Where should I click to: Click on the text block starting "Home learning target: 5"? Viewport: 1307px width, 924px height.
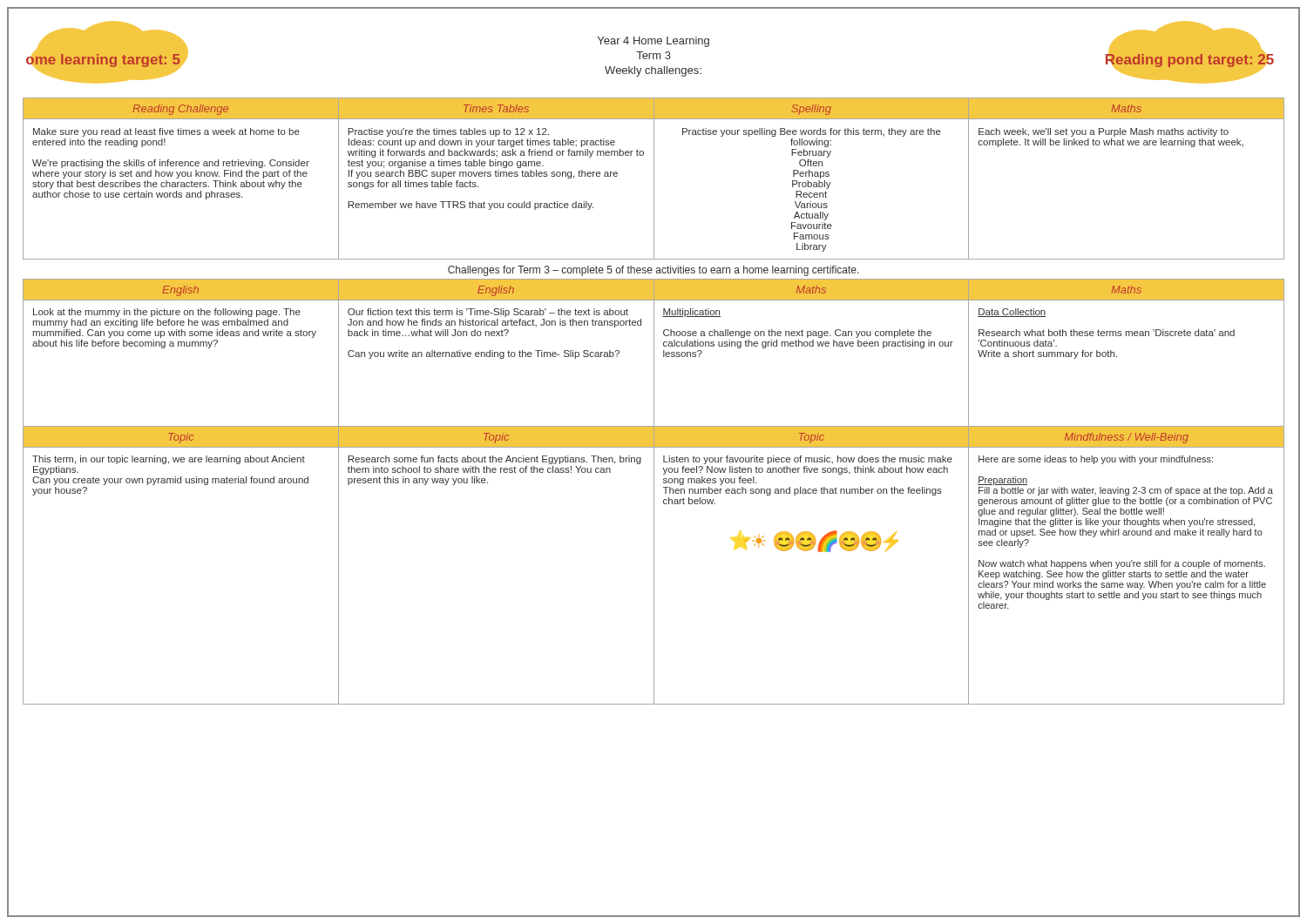(139, 49)
